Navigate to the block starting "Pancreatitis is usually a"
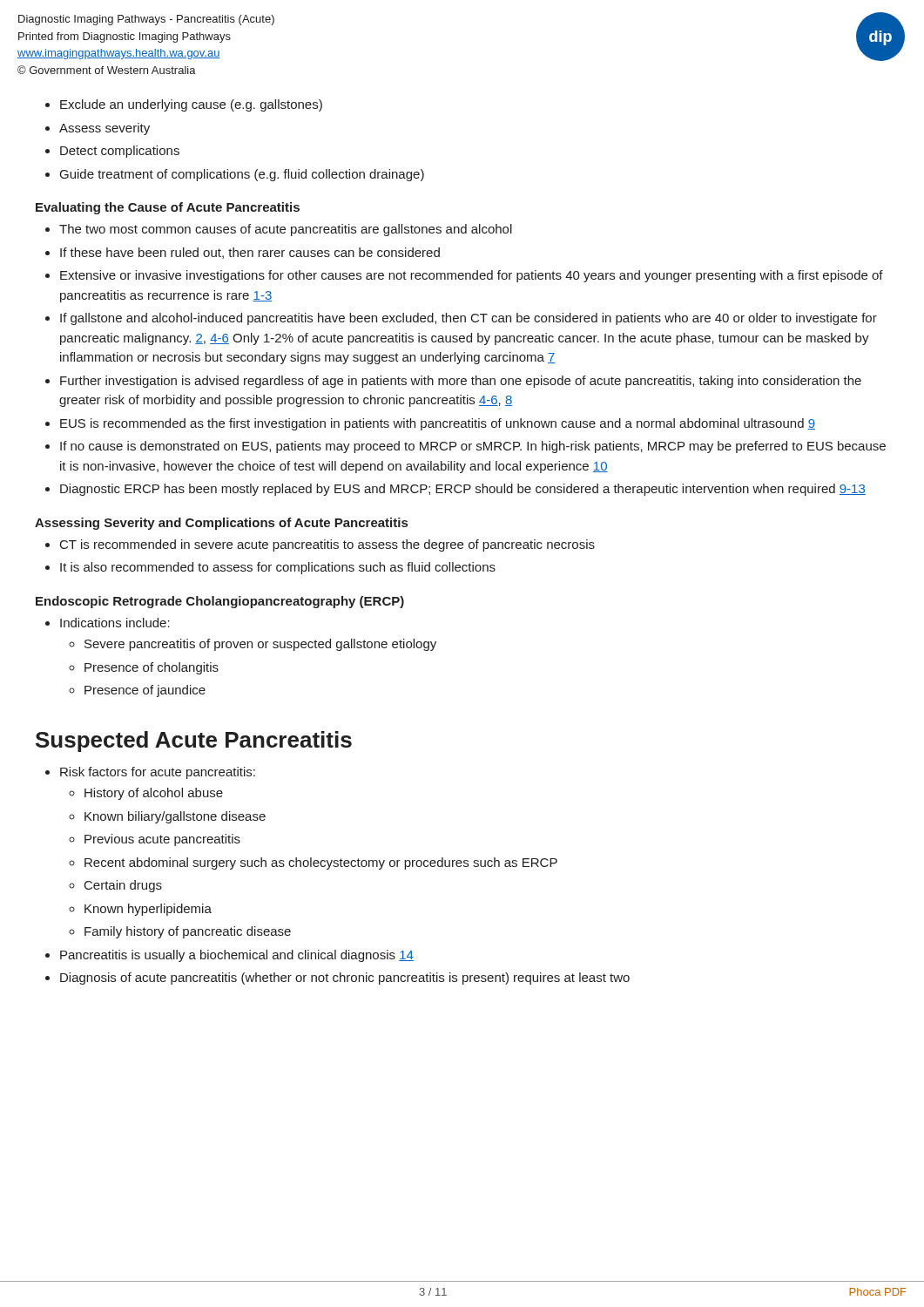This screenshot has width=924, height=1307. pos(237,956)
